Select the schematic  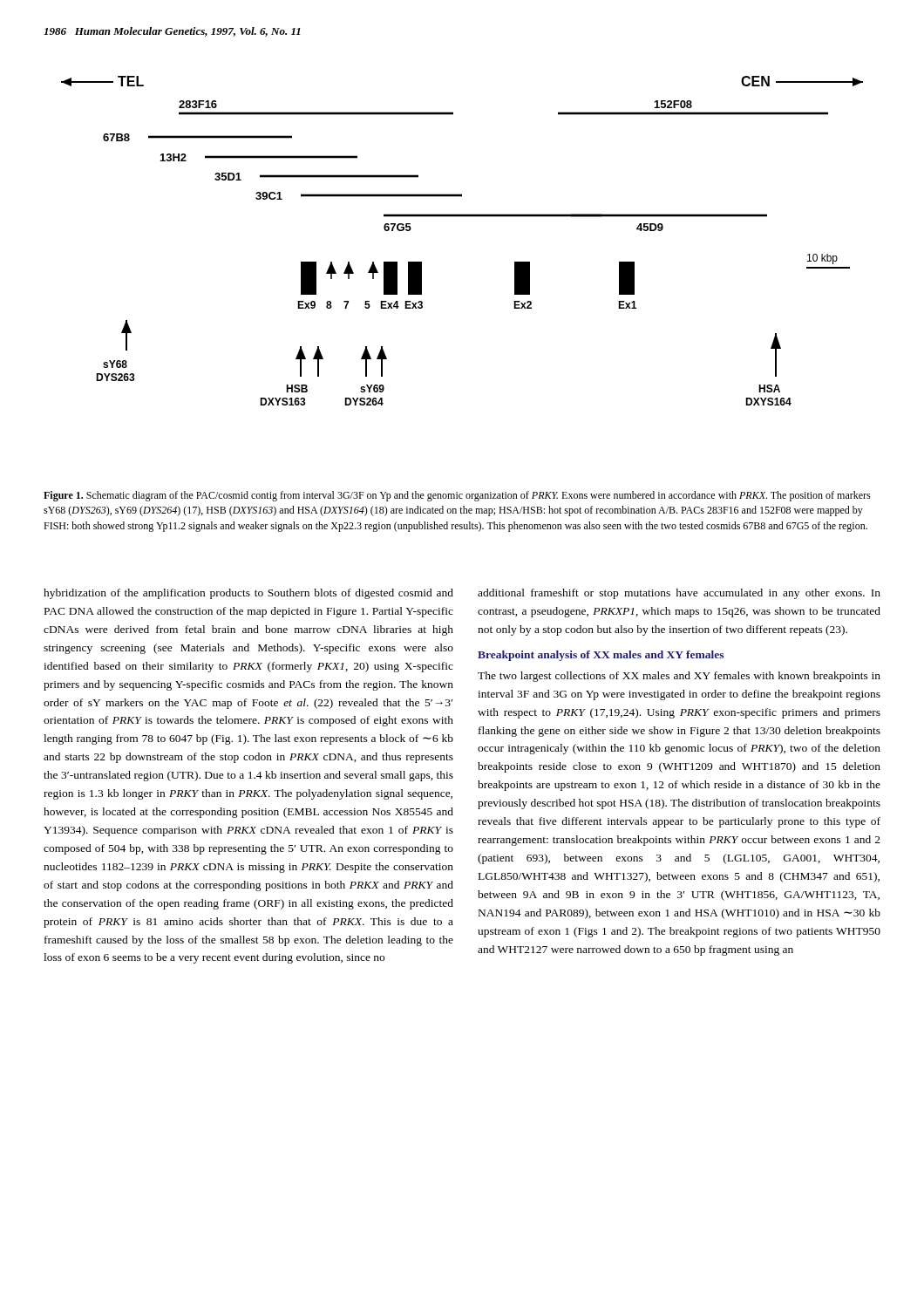coord(462,261)
